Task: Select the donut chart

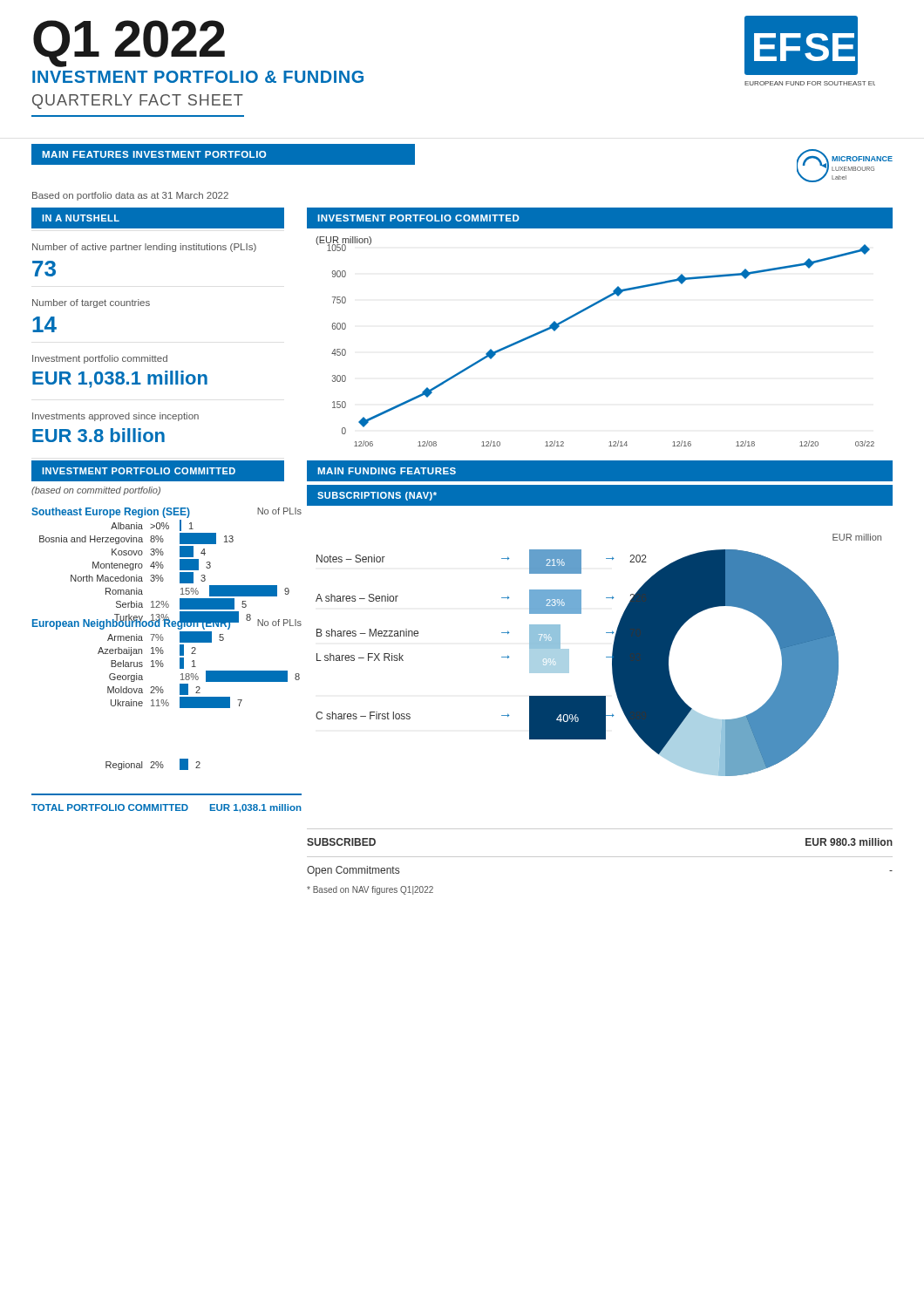Action: [600, 663]
